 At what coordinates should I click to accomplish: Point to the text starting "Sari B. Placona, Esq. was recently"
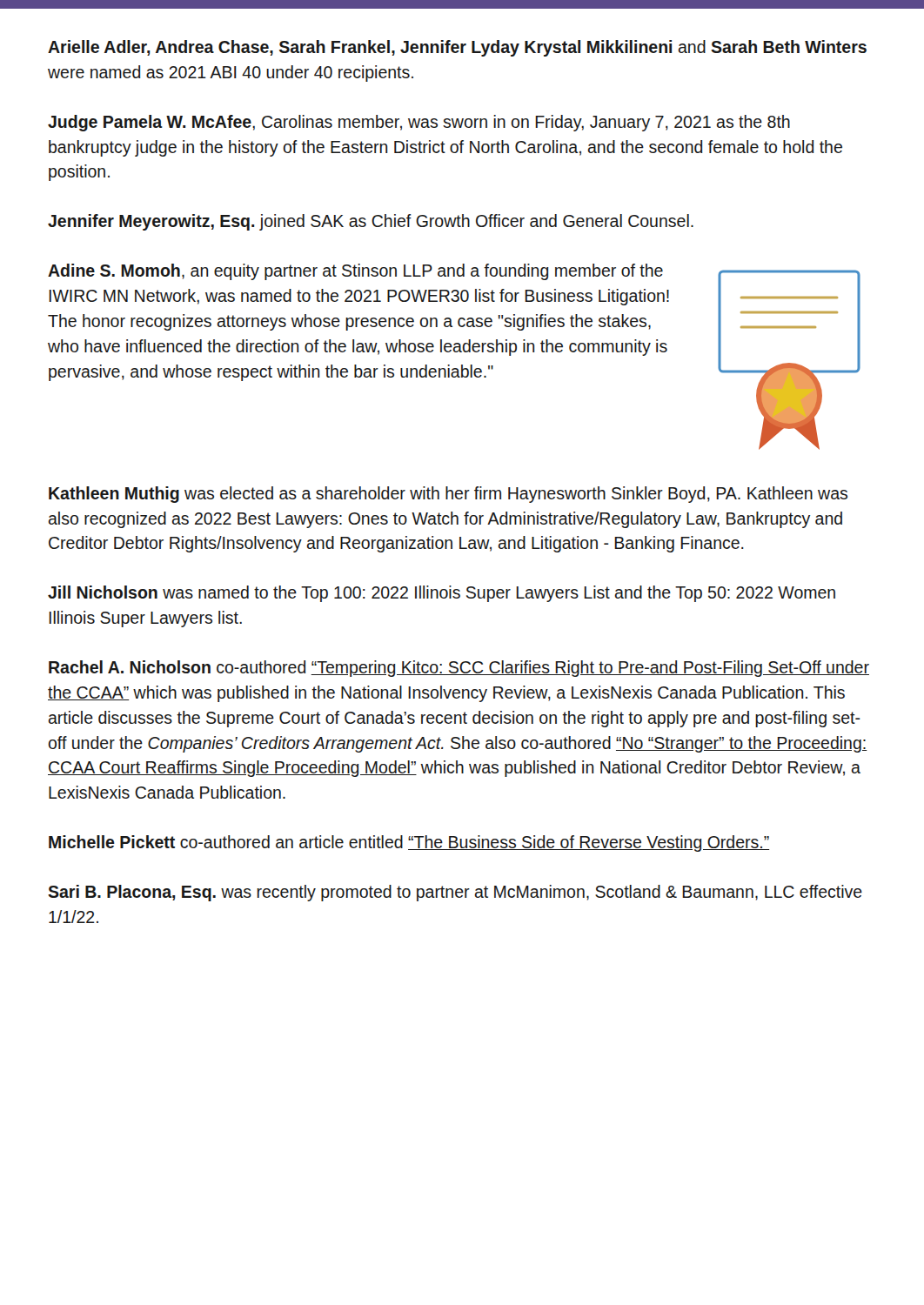pos(455,904)
